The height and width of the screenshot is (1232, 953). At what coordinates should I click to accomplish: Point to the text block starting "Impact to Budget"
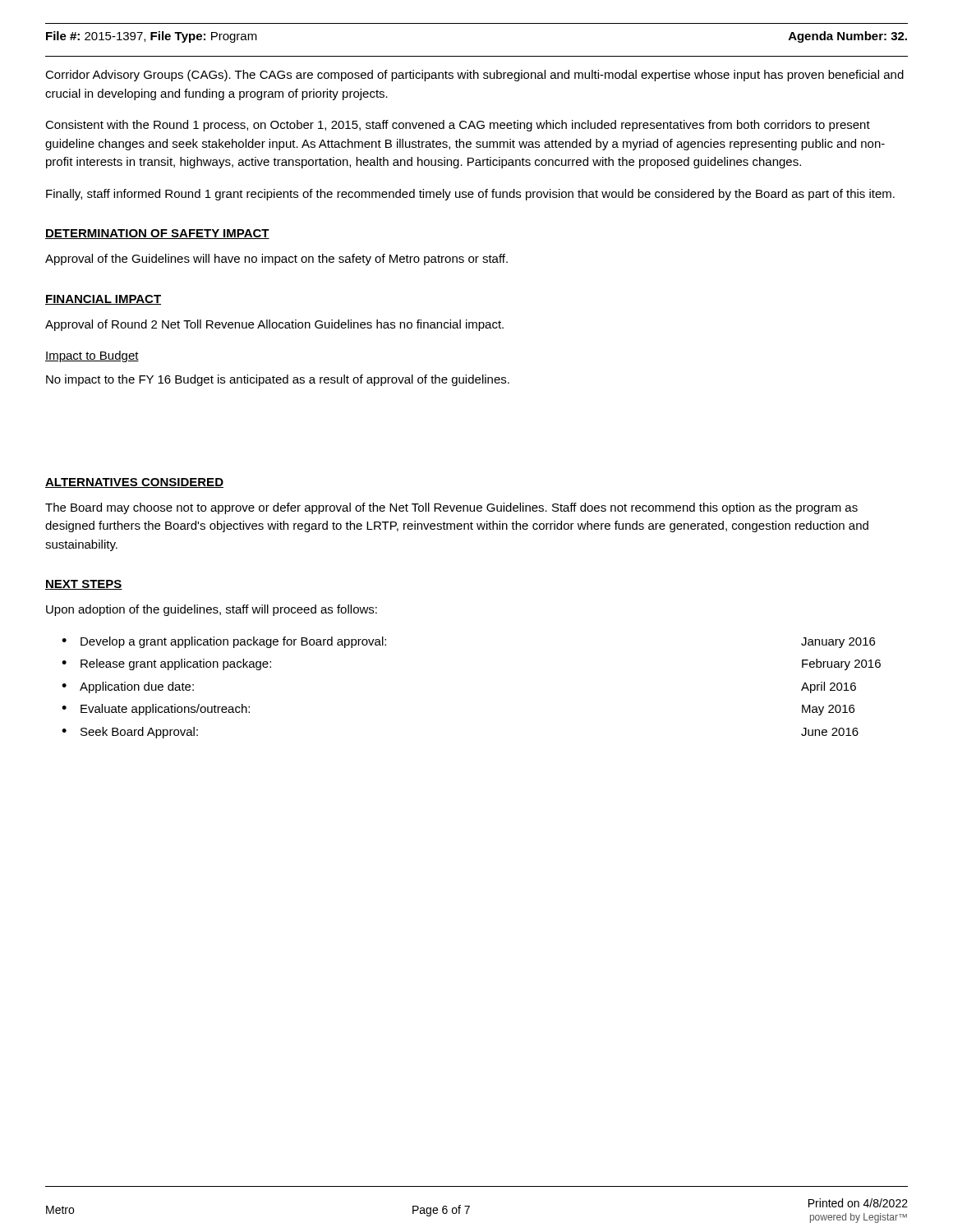tap(92, 355)
